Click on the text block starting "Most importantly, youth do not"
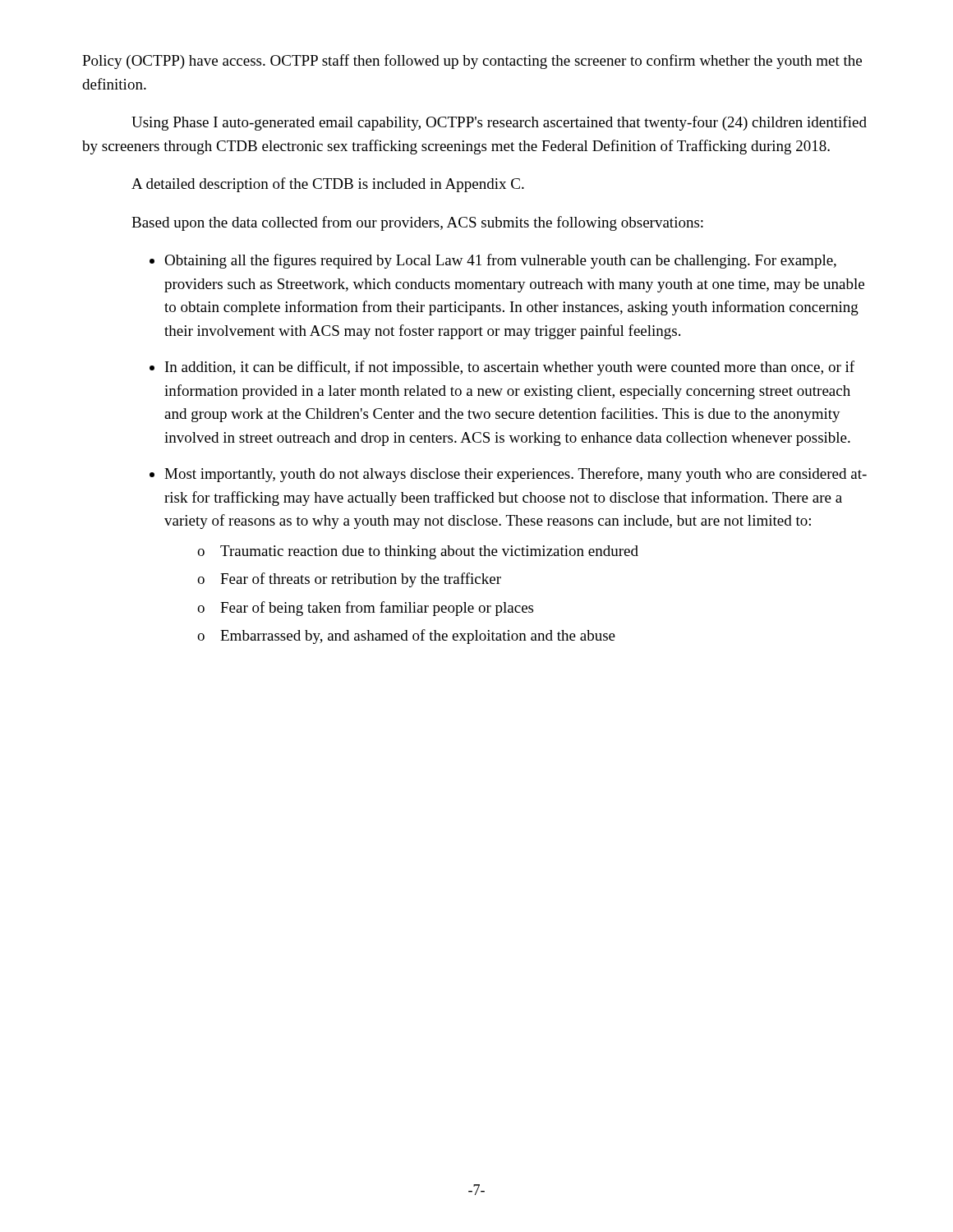Screen dimensions: 1232x953 [518, 556]
